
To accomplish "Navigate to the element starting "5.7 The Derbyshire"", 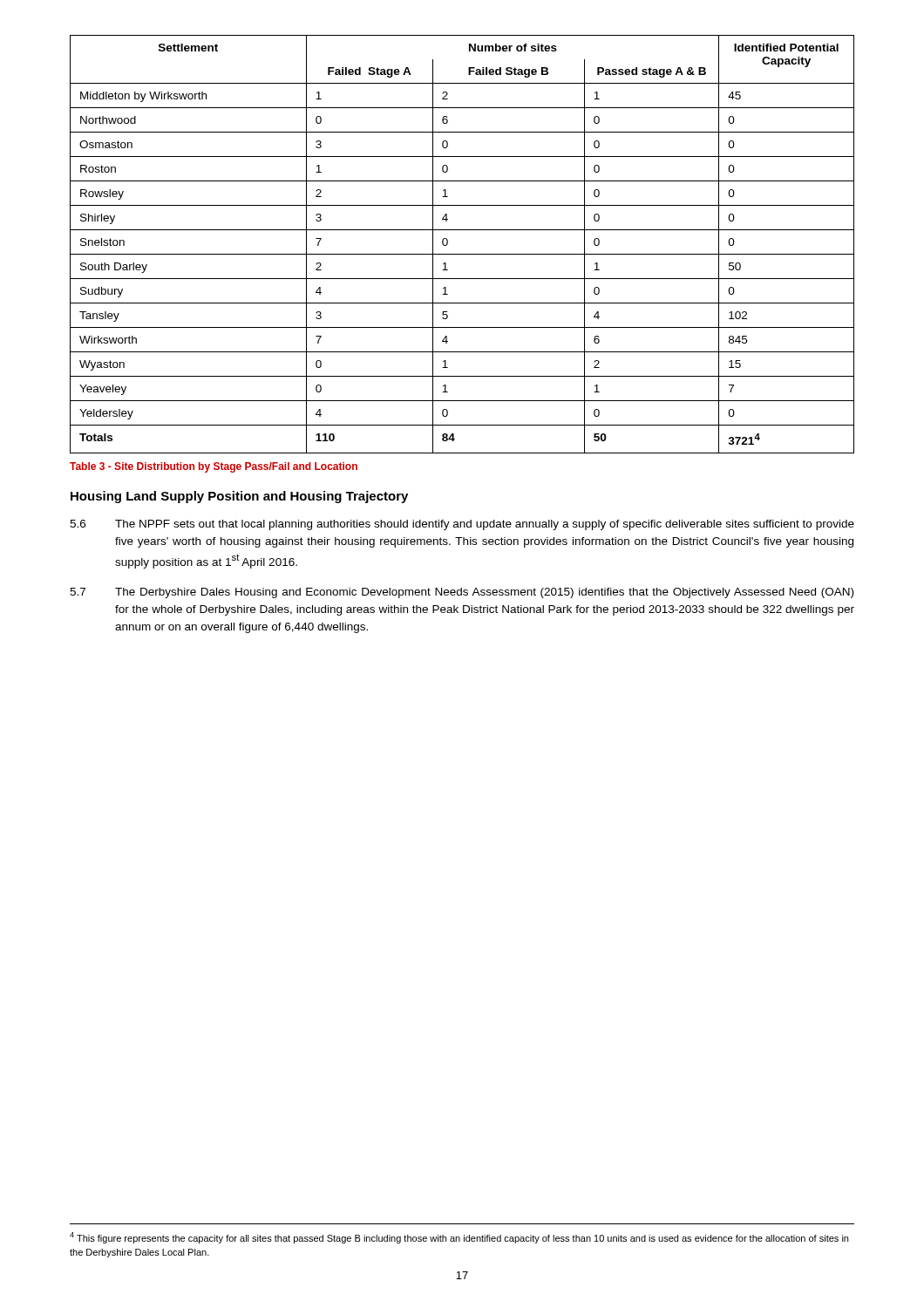I will [x=462, y=610].
